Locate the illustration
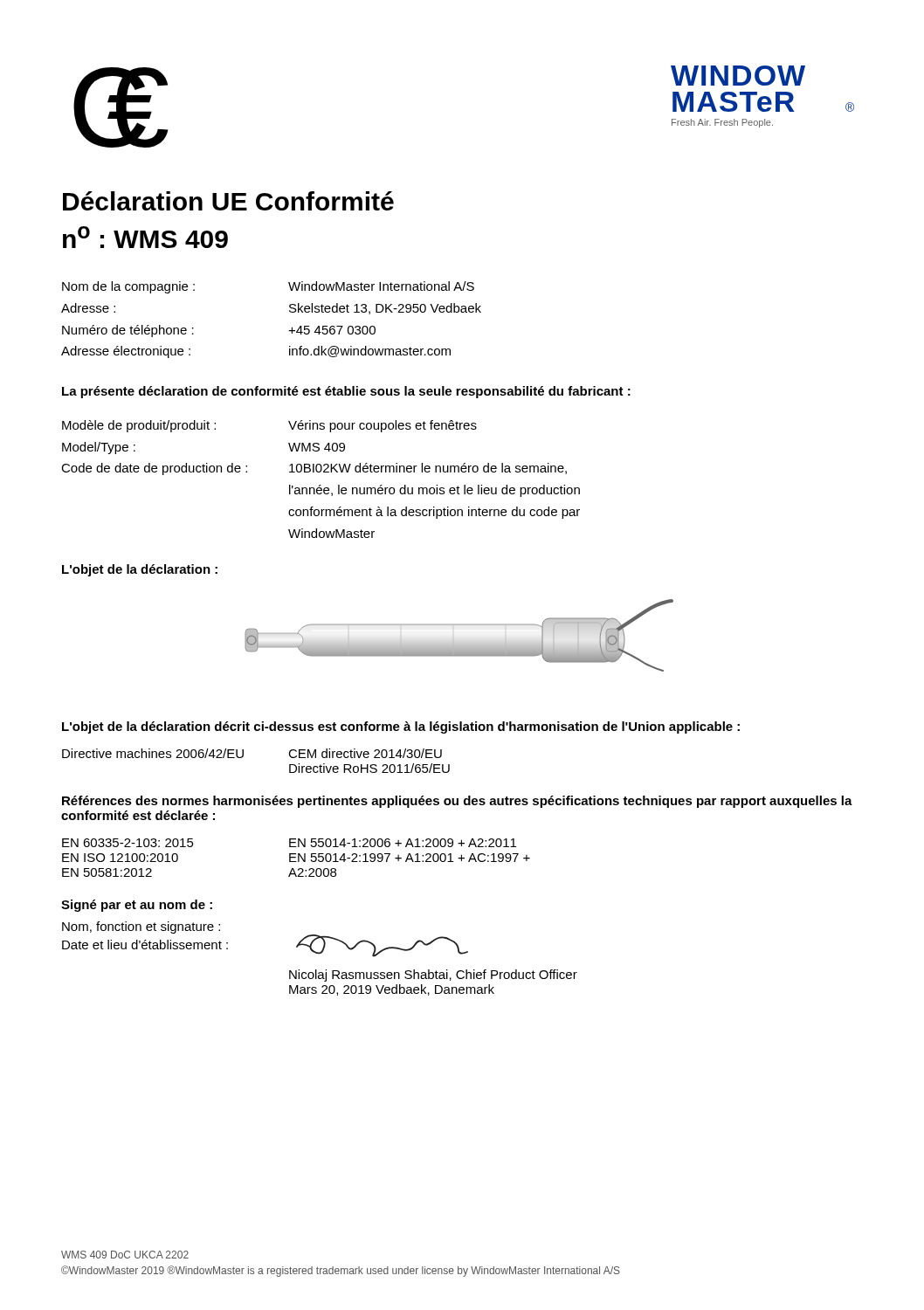Screen dimensions: 1310x924 tap(576, 943)
